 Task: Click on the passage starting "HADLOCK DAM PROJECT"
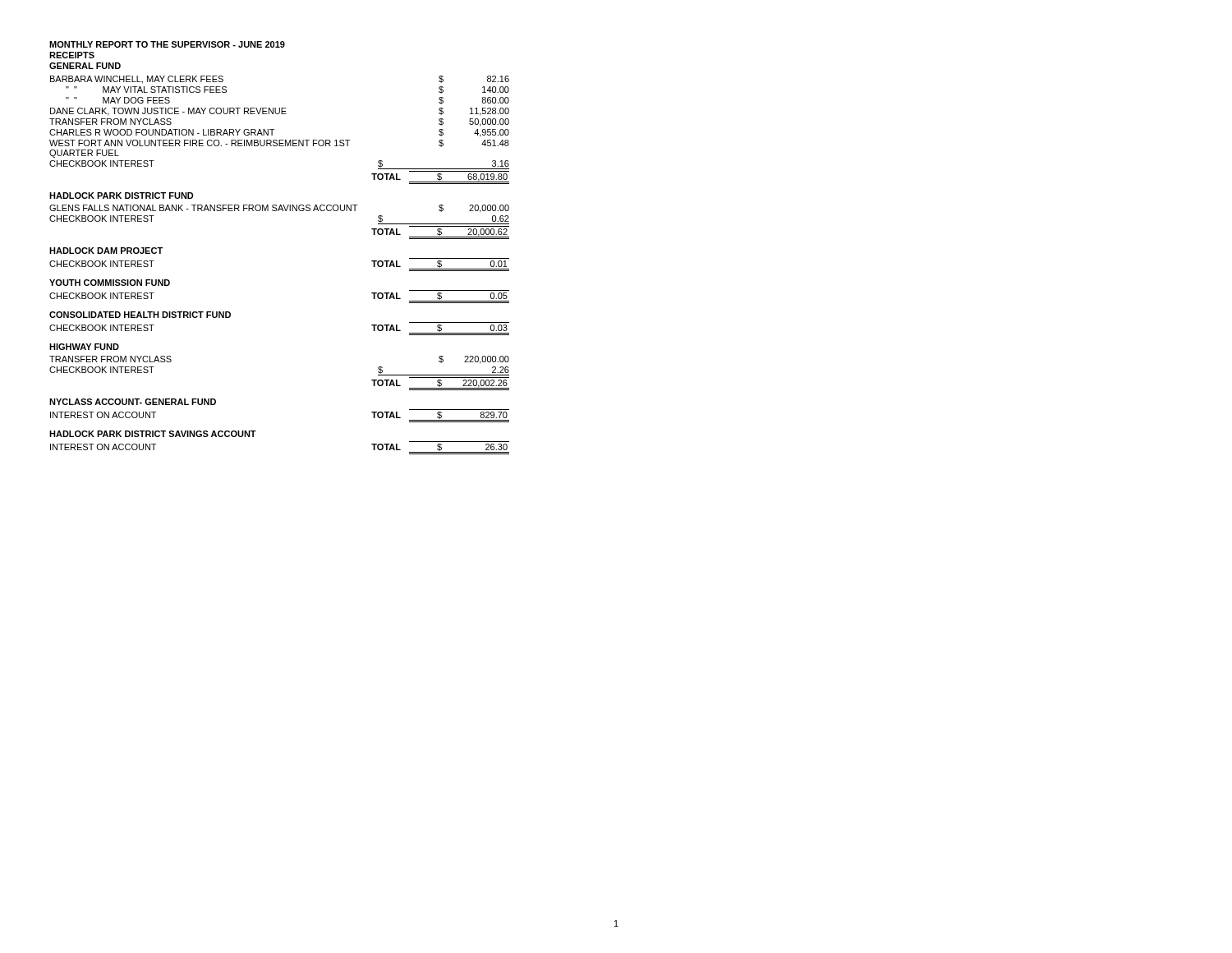pos(106,251)
